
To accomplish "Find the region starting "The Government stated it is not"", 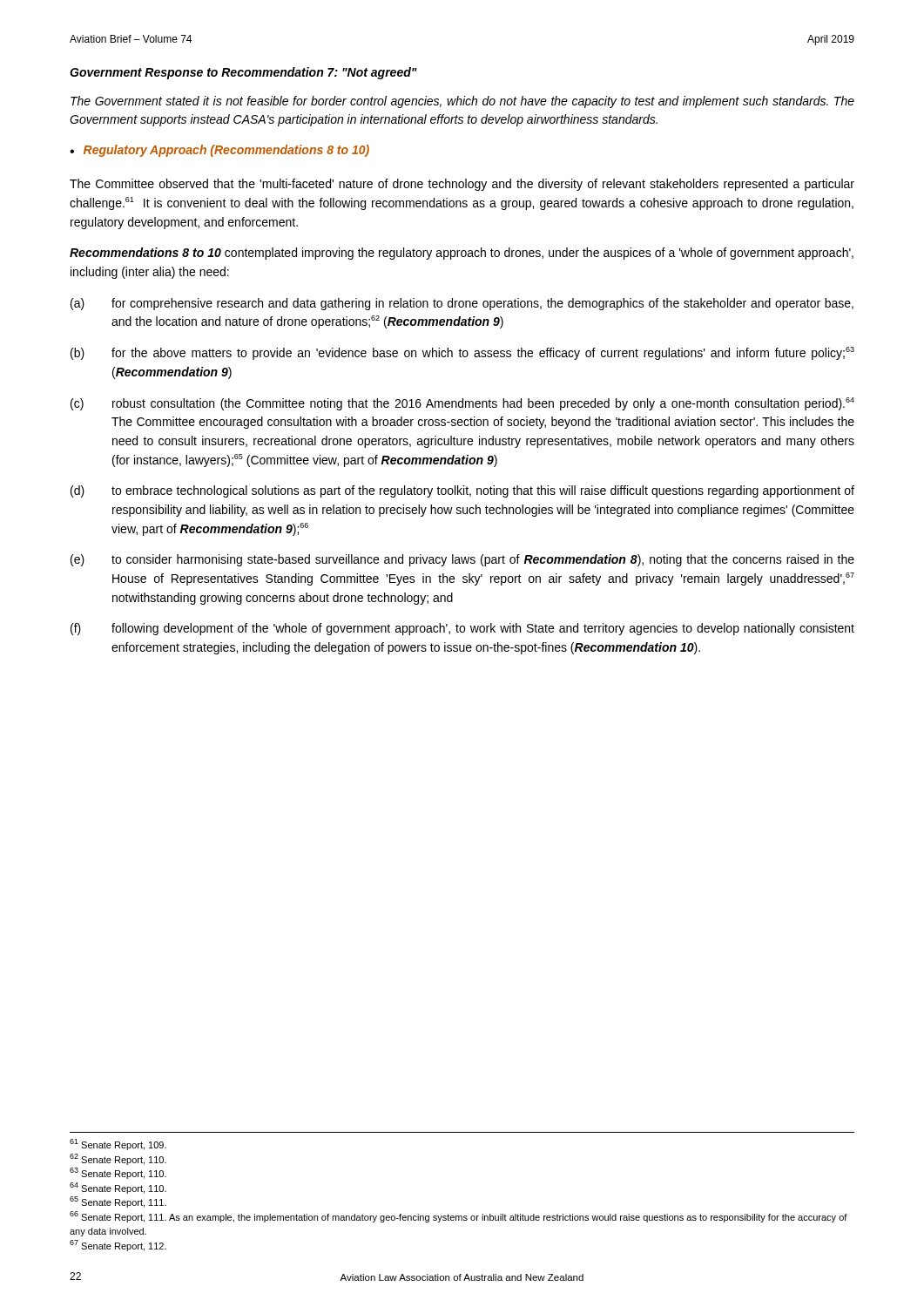I will coord(462,110).
